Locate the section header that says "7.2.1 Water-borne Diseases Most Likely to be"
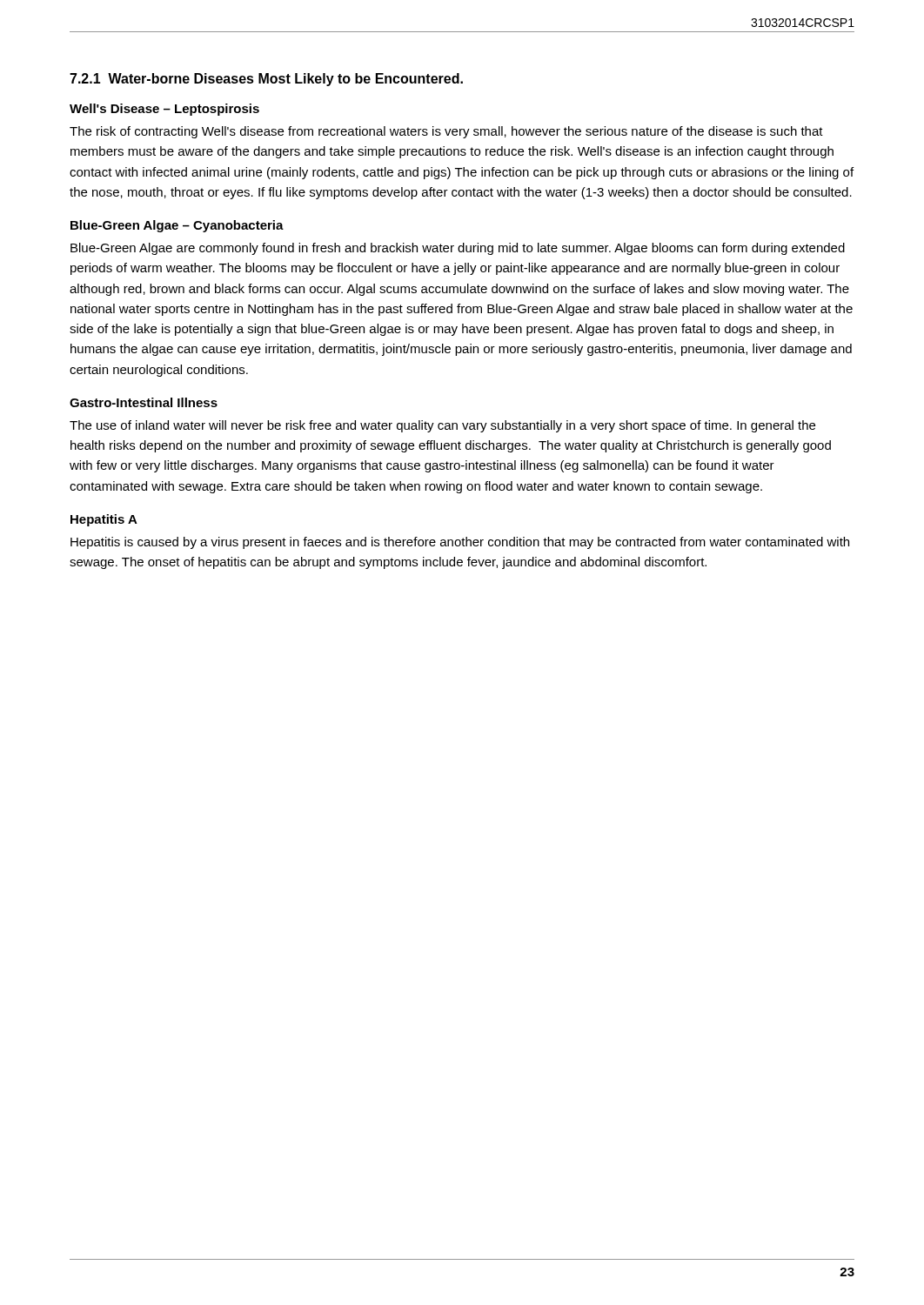The image size is (924, 1305). [x=267, y=79]
